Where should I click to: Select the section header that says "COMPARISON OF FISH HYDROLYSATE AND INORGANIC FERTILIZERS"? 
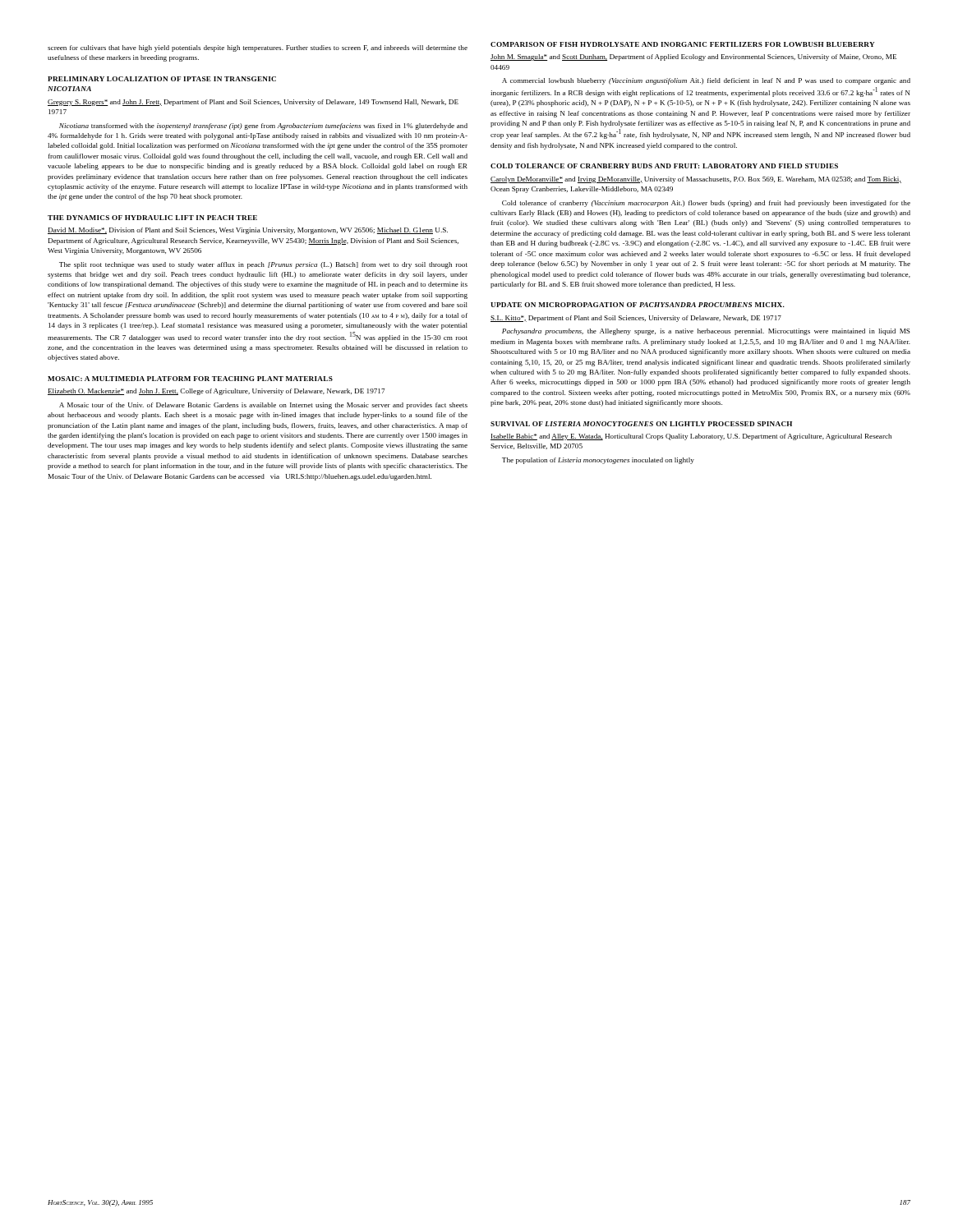[x=700, y=45]
